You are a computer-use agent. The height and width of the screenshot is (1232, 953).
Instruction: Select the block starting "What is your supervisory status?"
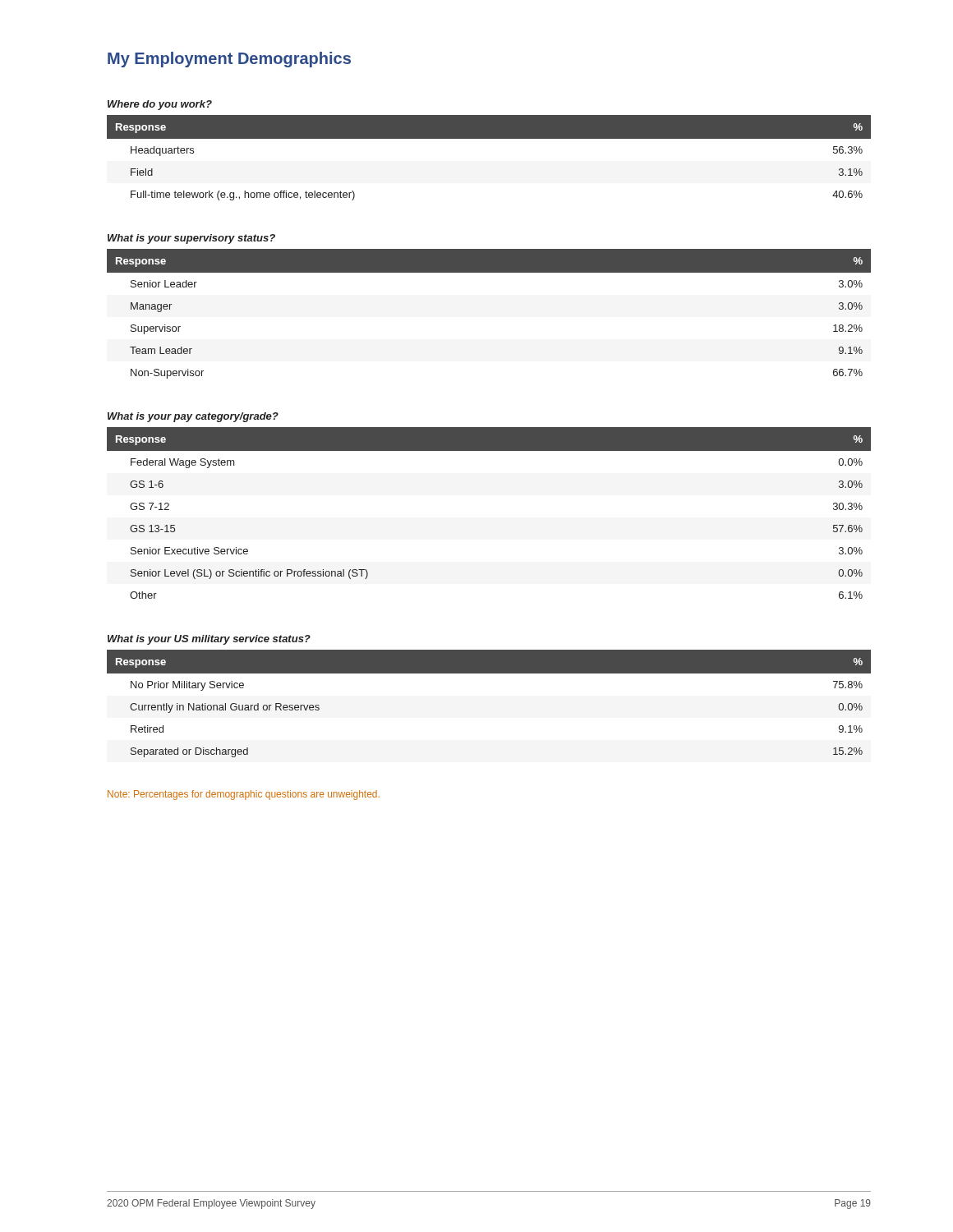(x=191, y=238)
